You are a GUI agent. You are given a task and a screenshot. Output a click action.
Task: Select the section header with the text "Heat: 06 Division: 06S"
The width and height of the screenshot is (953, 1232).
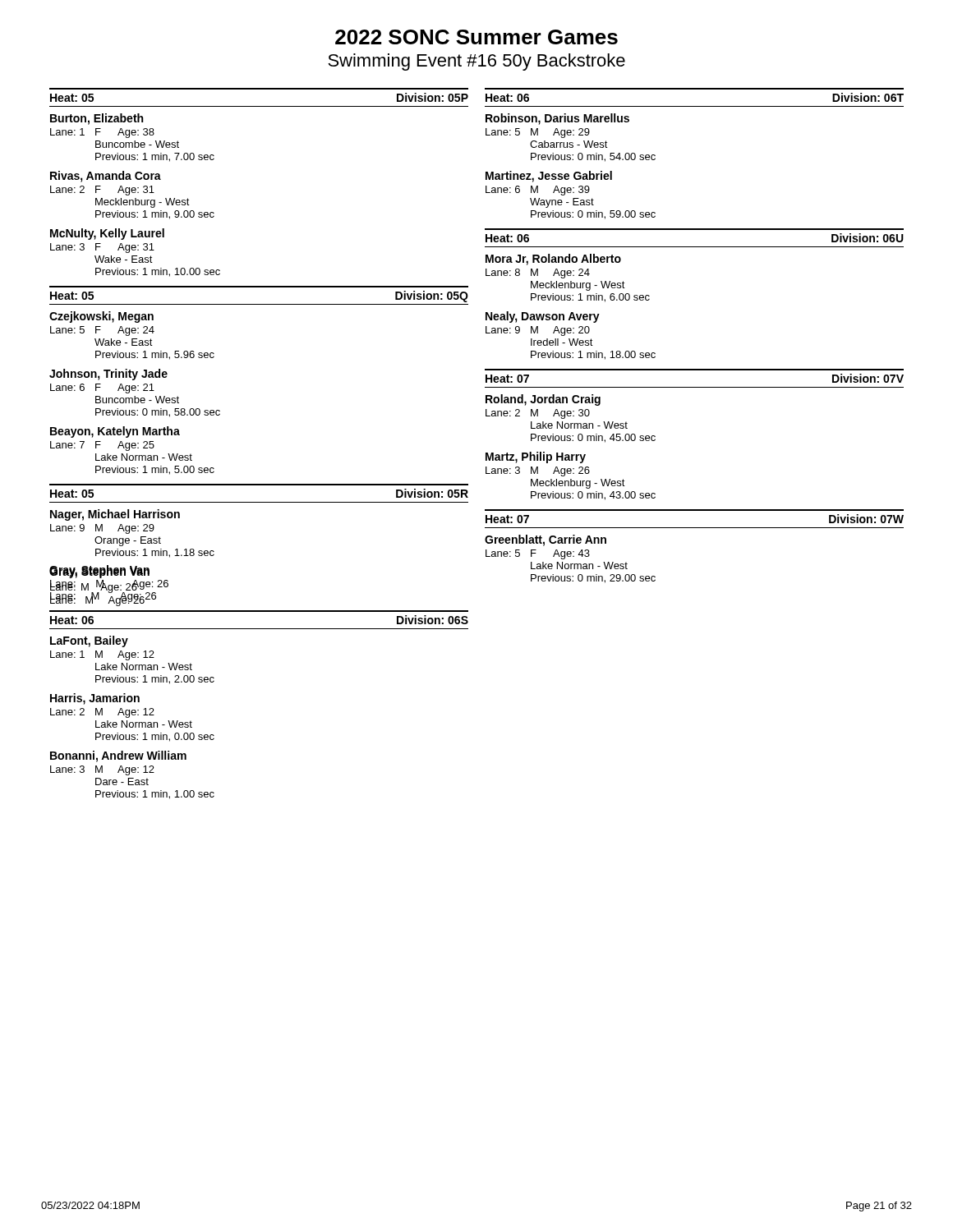tap(259, 620)
